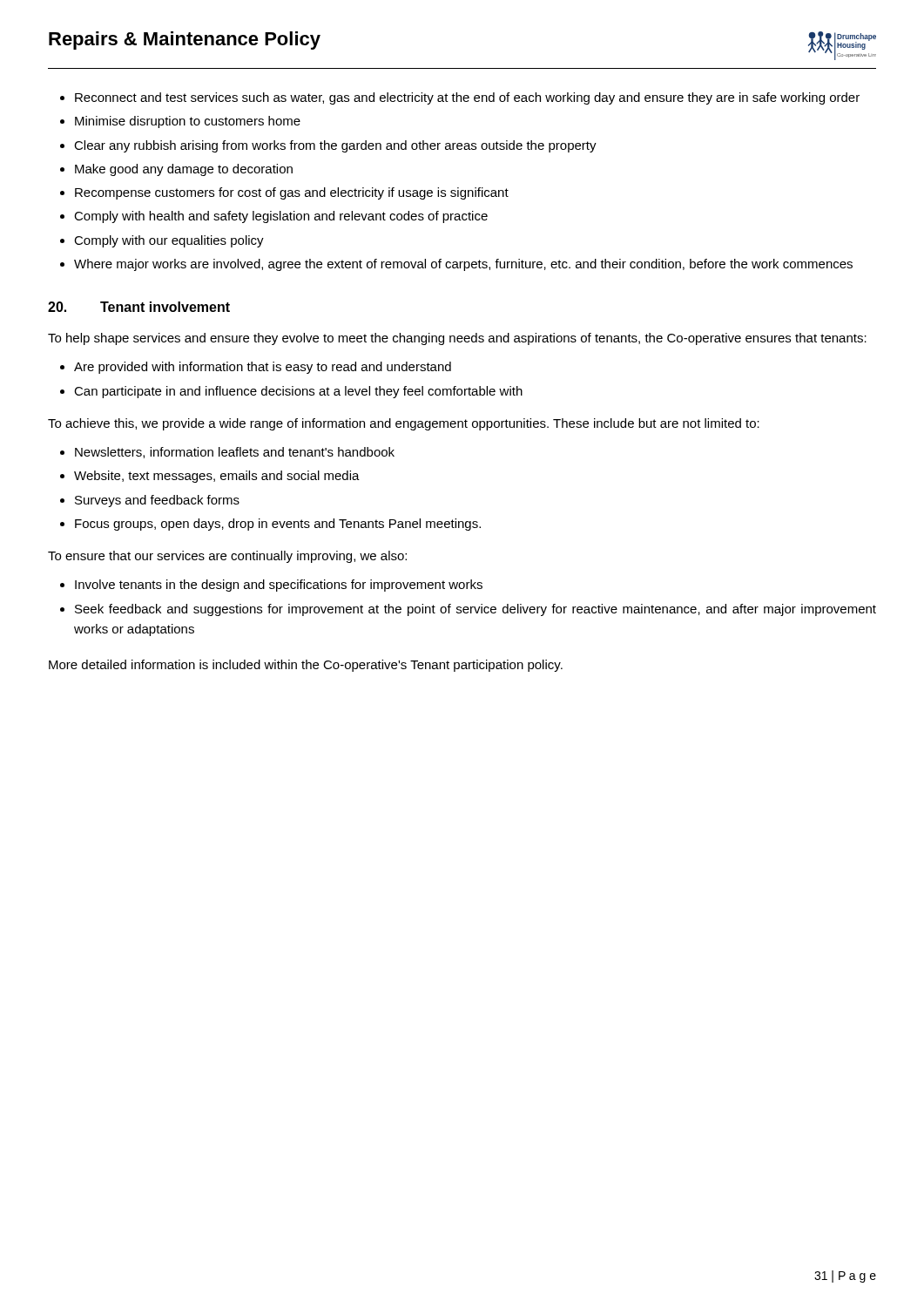Find the element starting "Are provided with"

263,367
